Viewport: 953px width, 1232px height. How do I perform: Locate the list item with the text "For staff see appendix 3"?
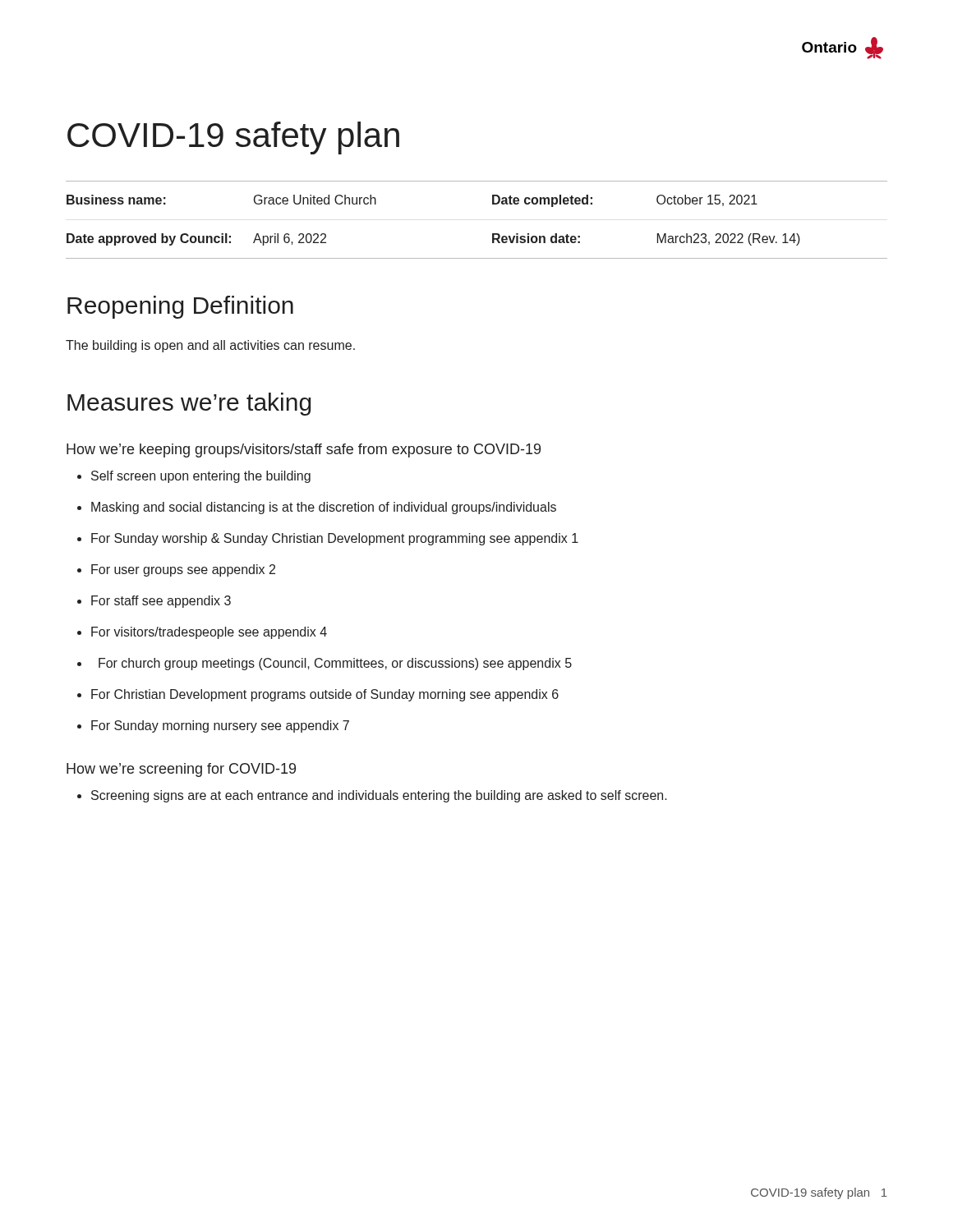coord(154,602)
